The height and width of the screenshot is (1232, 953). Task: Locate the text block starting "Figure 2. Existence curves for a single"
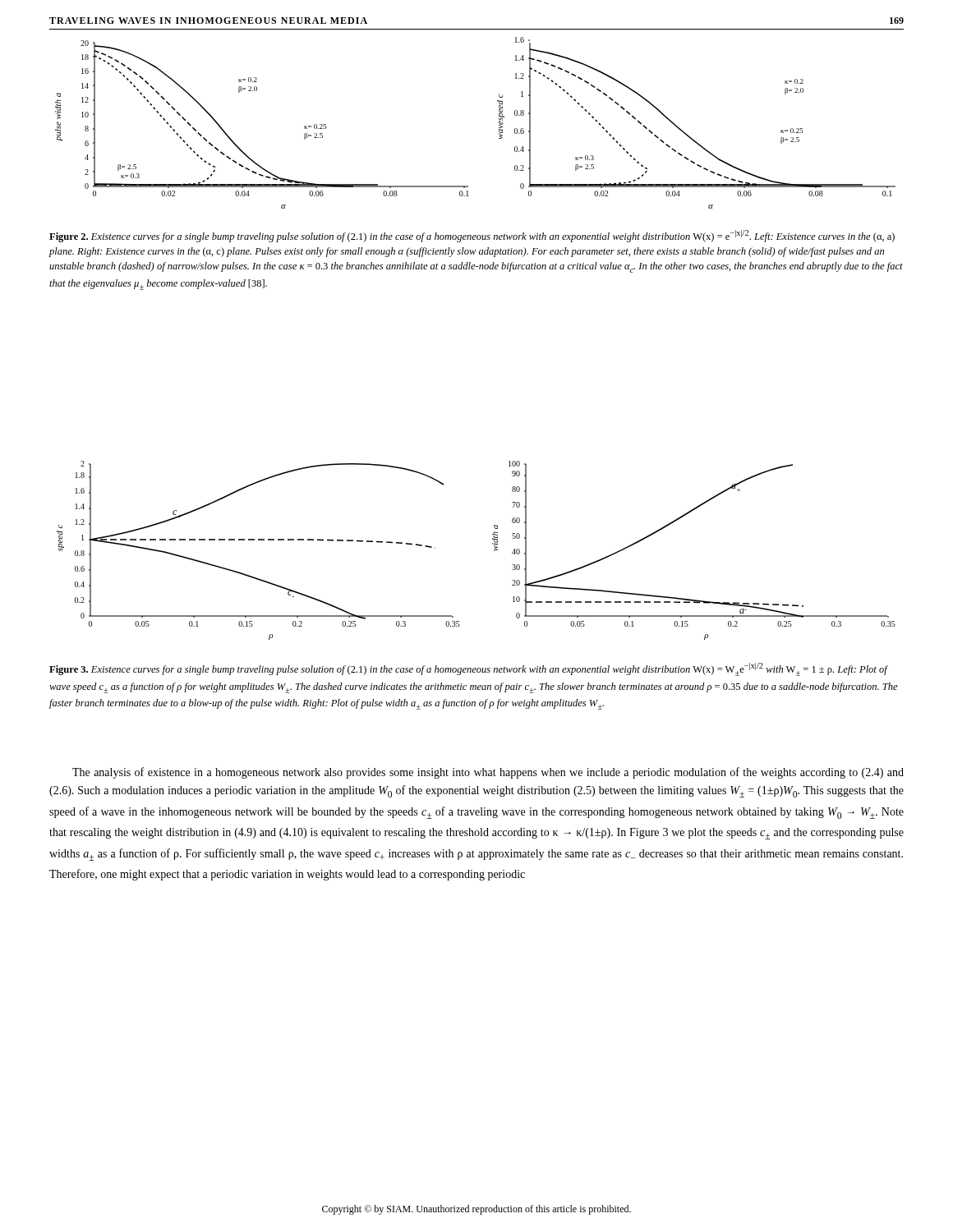(476, 260)
